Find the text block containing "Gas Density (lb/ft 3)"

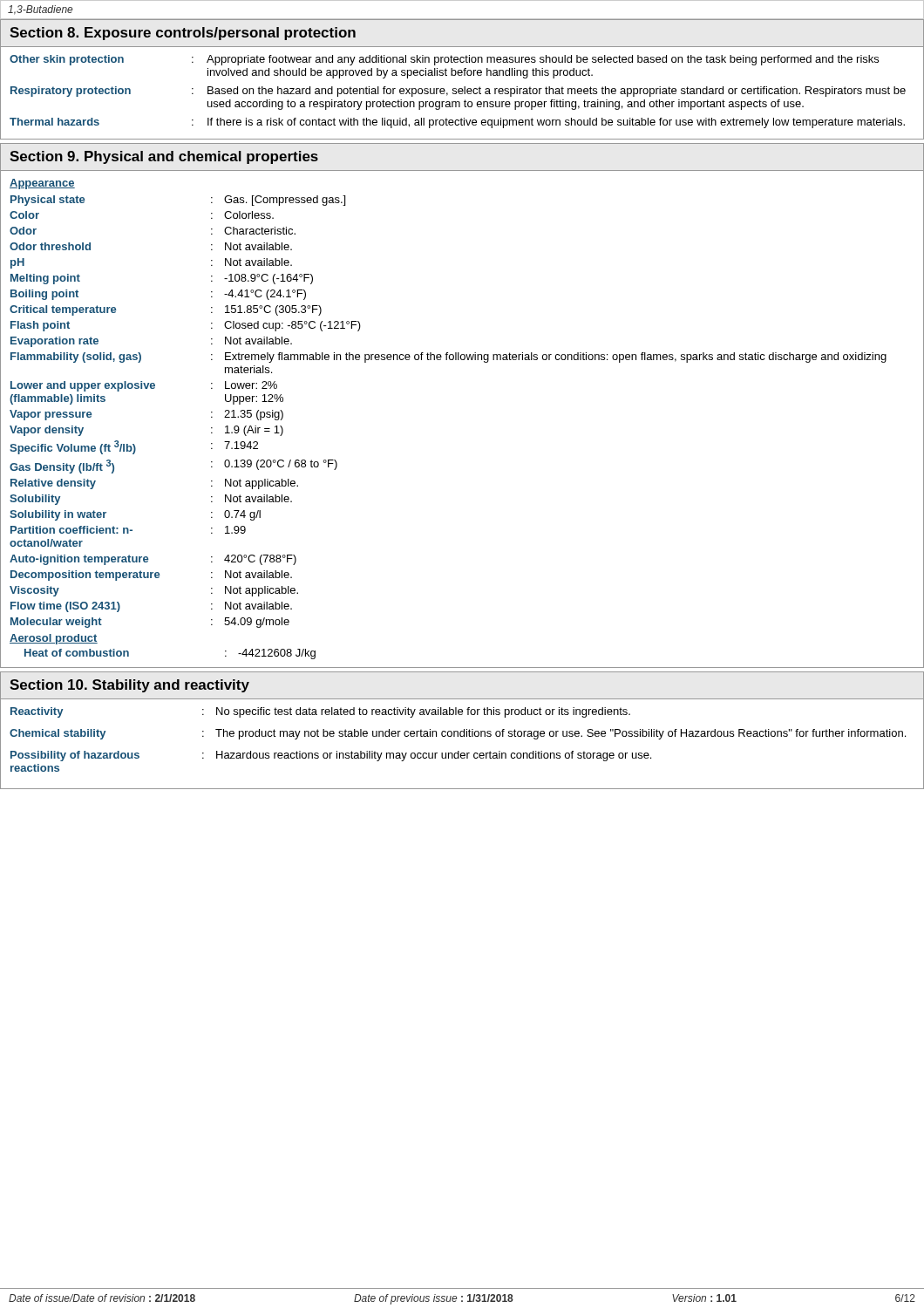point(58,466)
